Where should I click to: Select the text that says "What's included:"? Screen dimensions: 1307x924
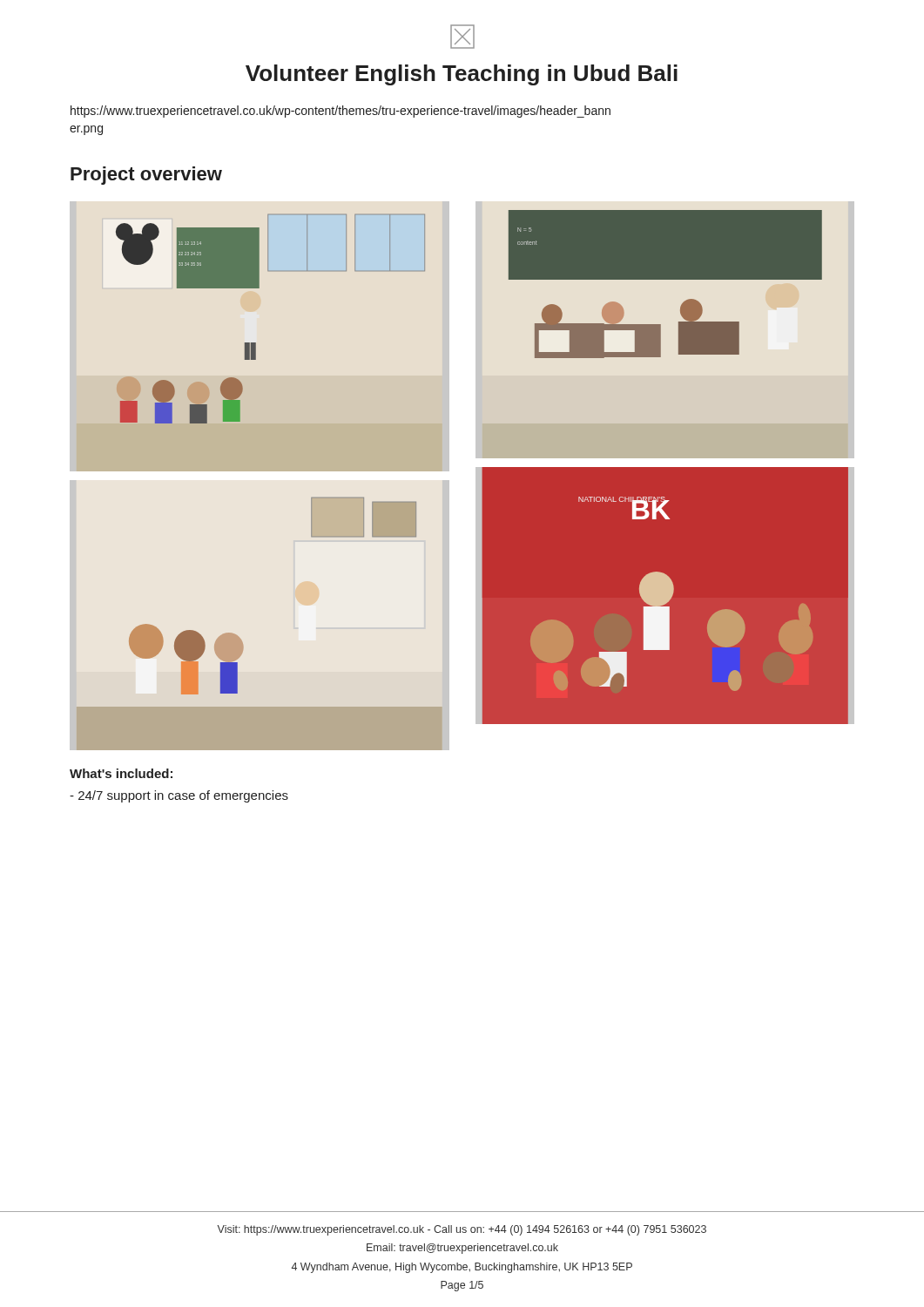(122, 773)
